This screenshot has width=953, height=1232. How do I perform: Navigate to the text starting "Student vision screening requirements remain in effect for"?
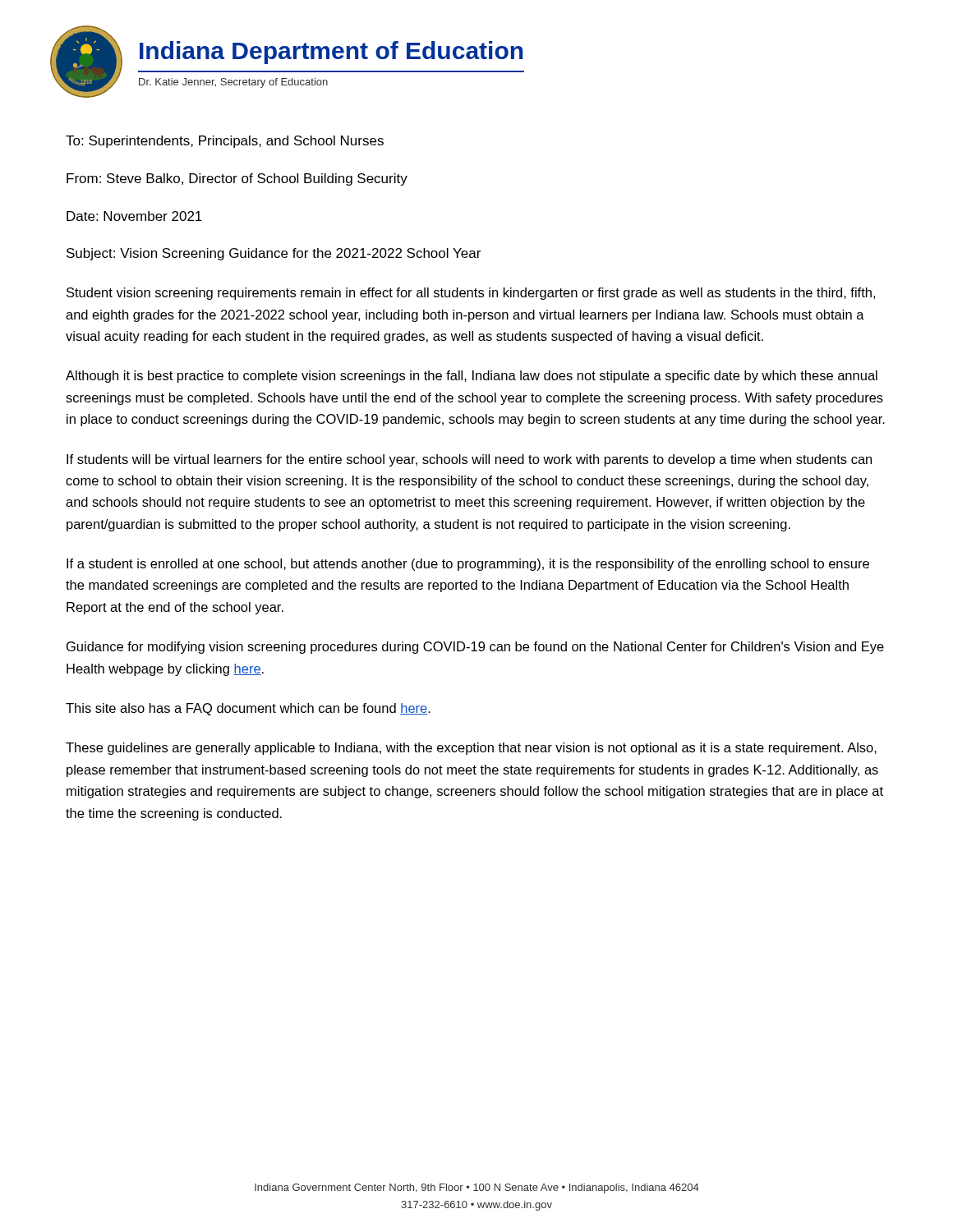coord(471,314)
